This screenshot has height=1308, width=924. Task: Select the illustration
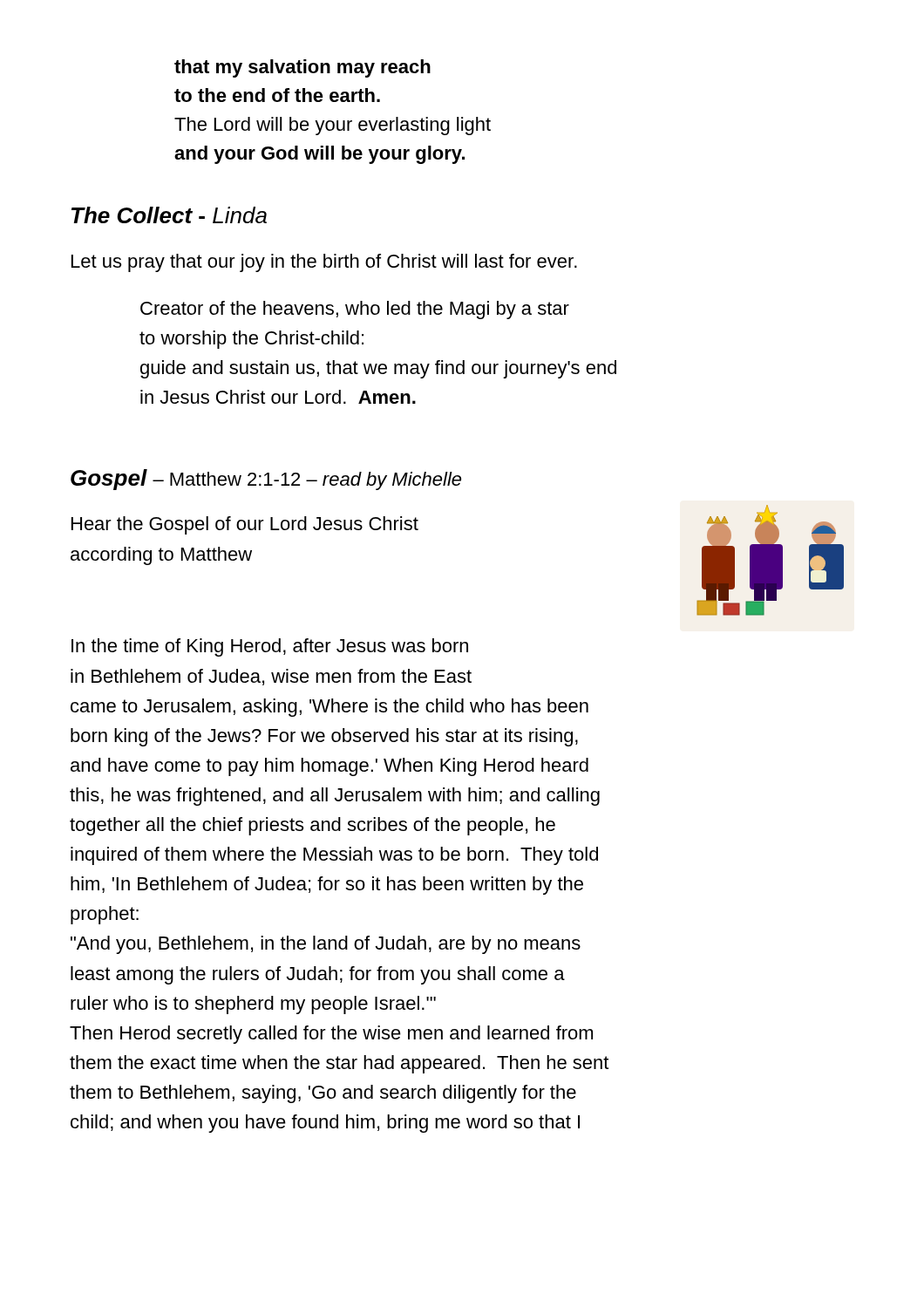767,566
